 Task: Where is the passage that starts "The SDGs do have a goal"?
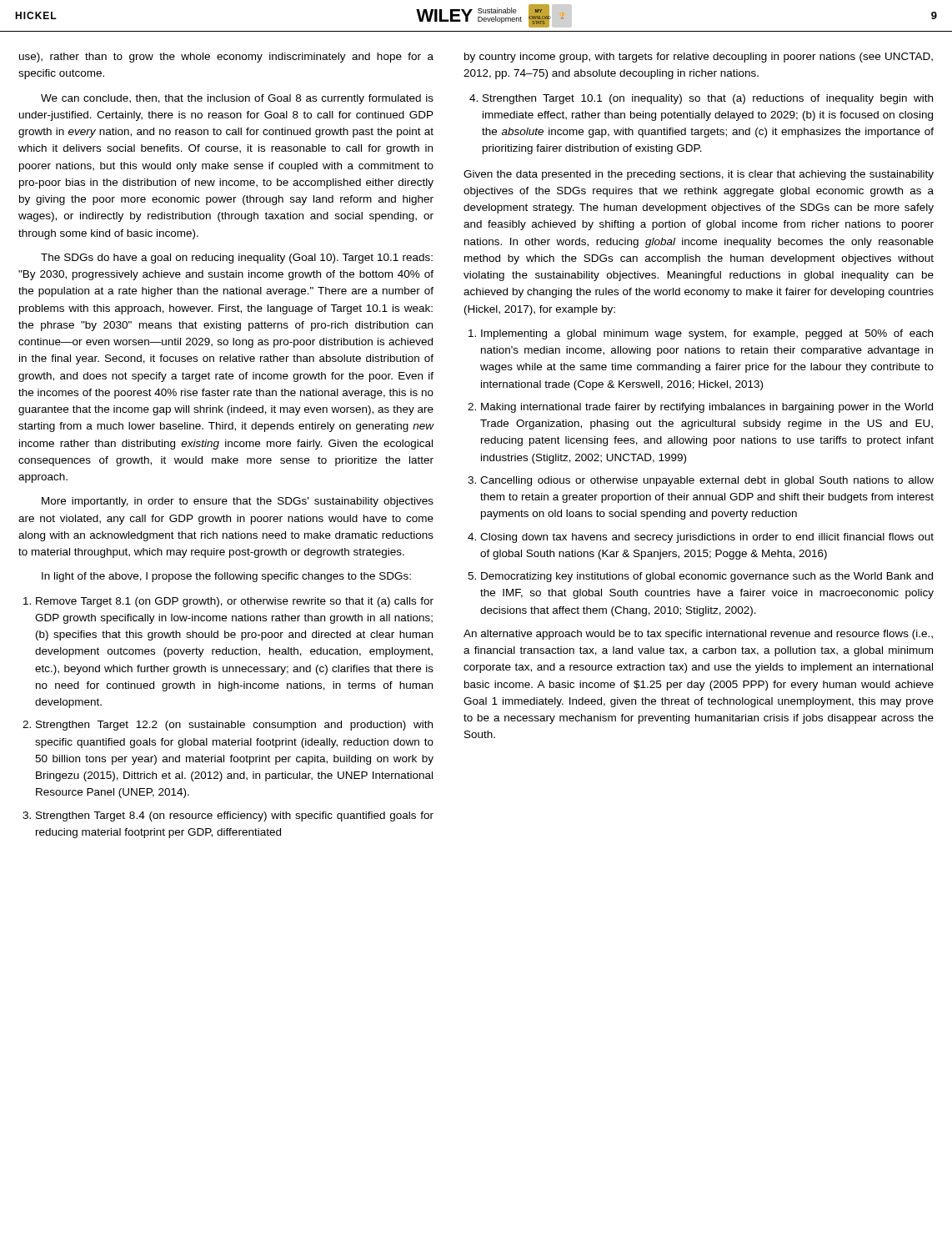click(226, 367)
